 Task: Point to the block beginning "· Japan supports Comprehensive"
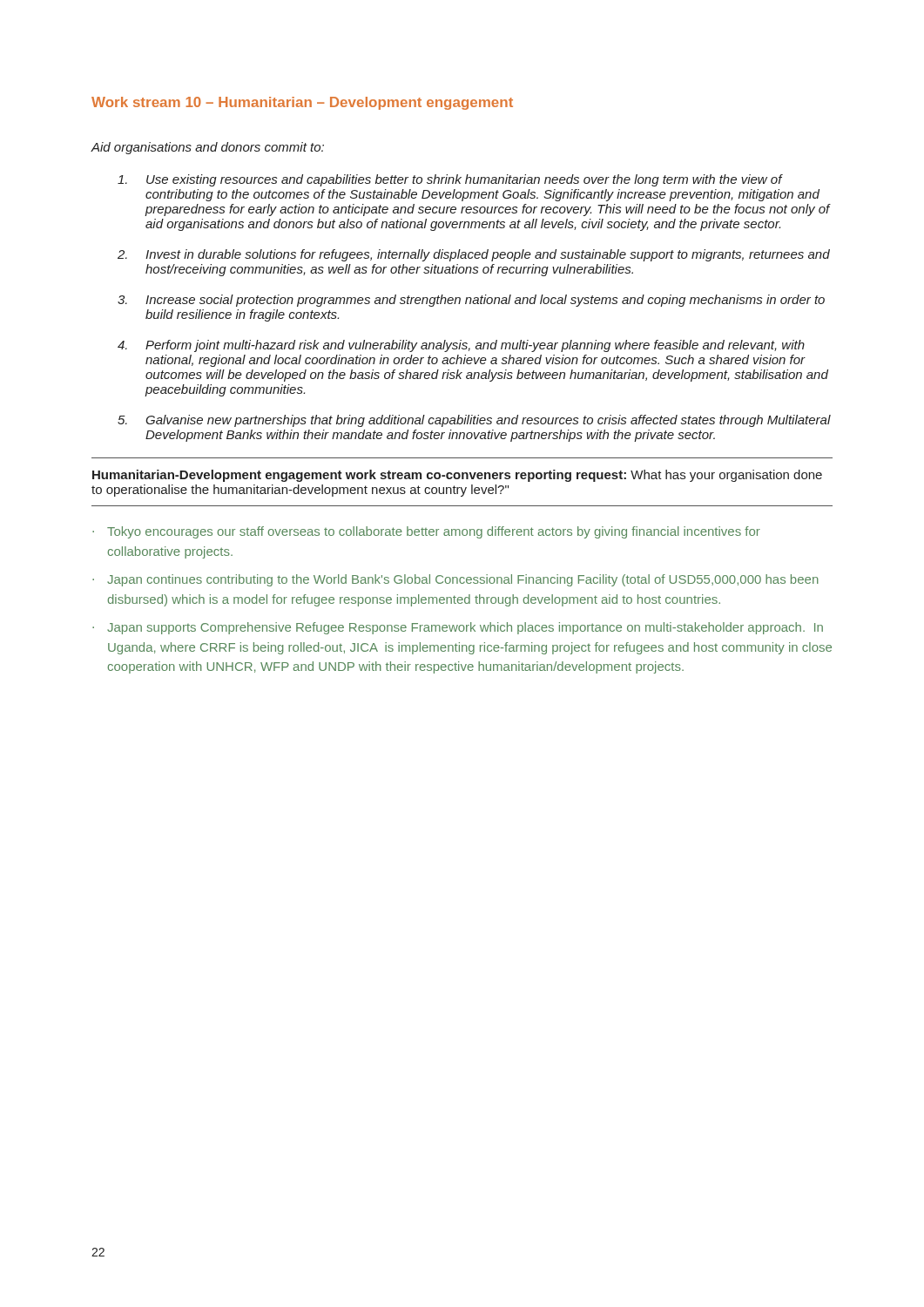[x=462, y=647]
